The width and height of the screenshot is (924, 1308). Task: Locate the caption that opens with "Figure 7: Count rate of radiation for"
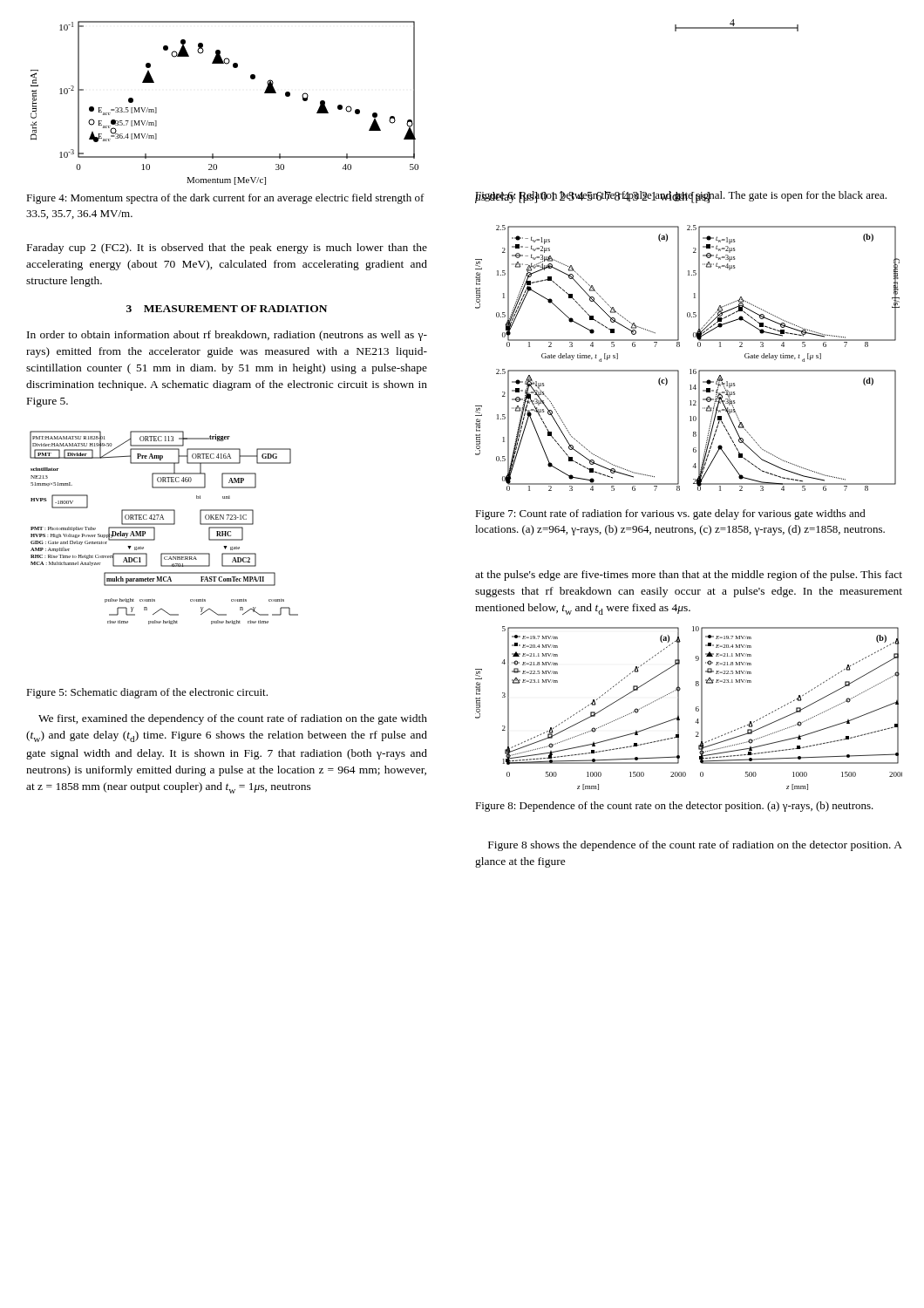[x=680, y=521]
